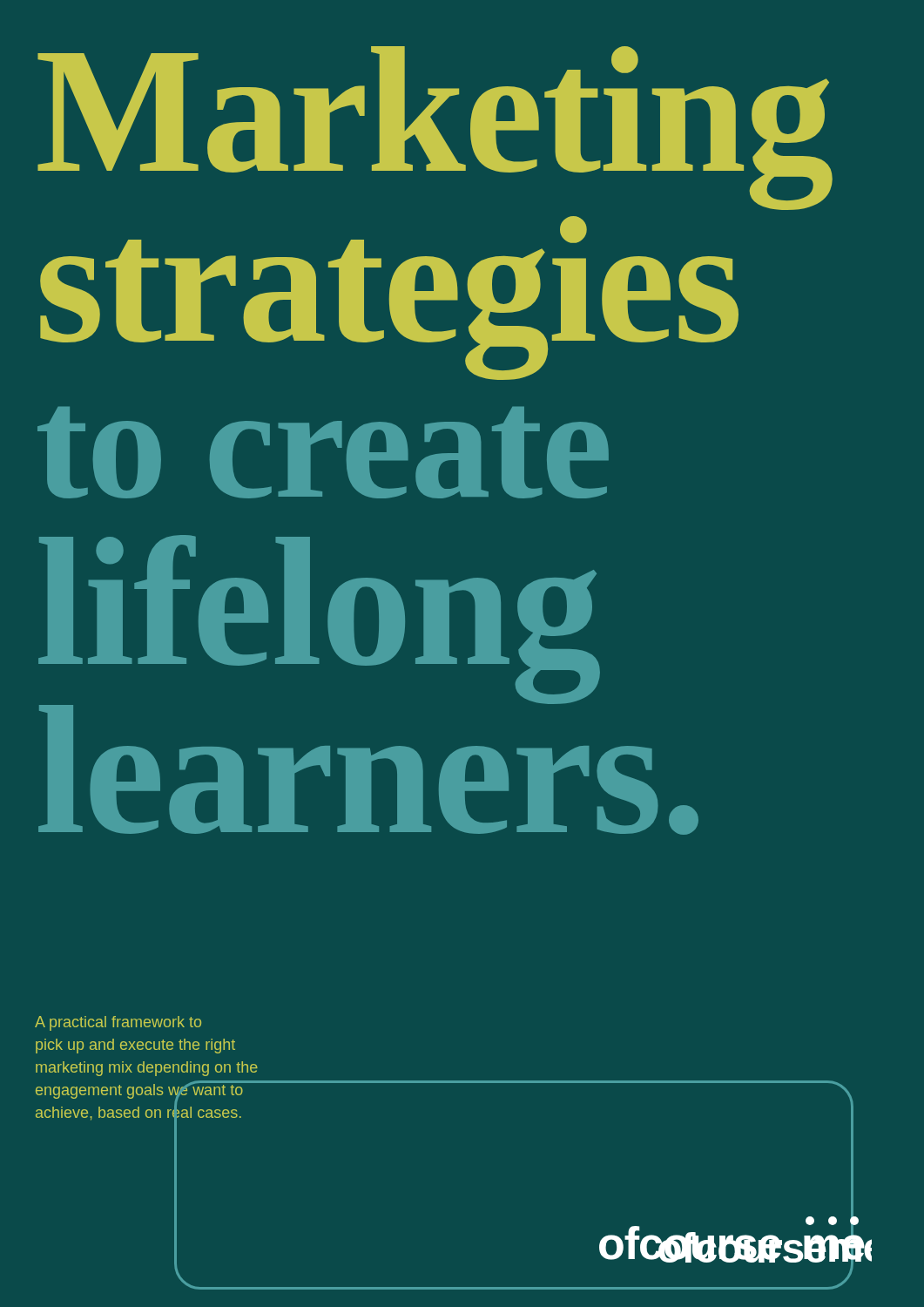Locate the logo
924x1307 pixels.
[737, 1244]
